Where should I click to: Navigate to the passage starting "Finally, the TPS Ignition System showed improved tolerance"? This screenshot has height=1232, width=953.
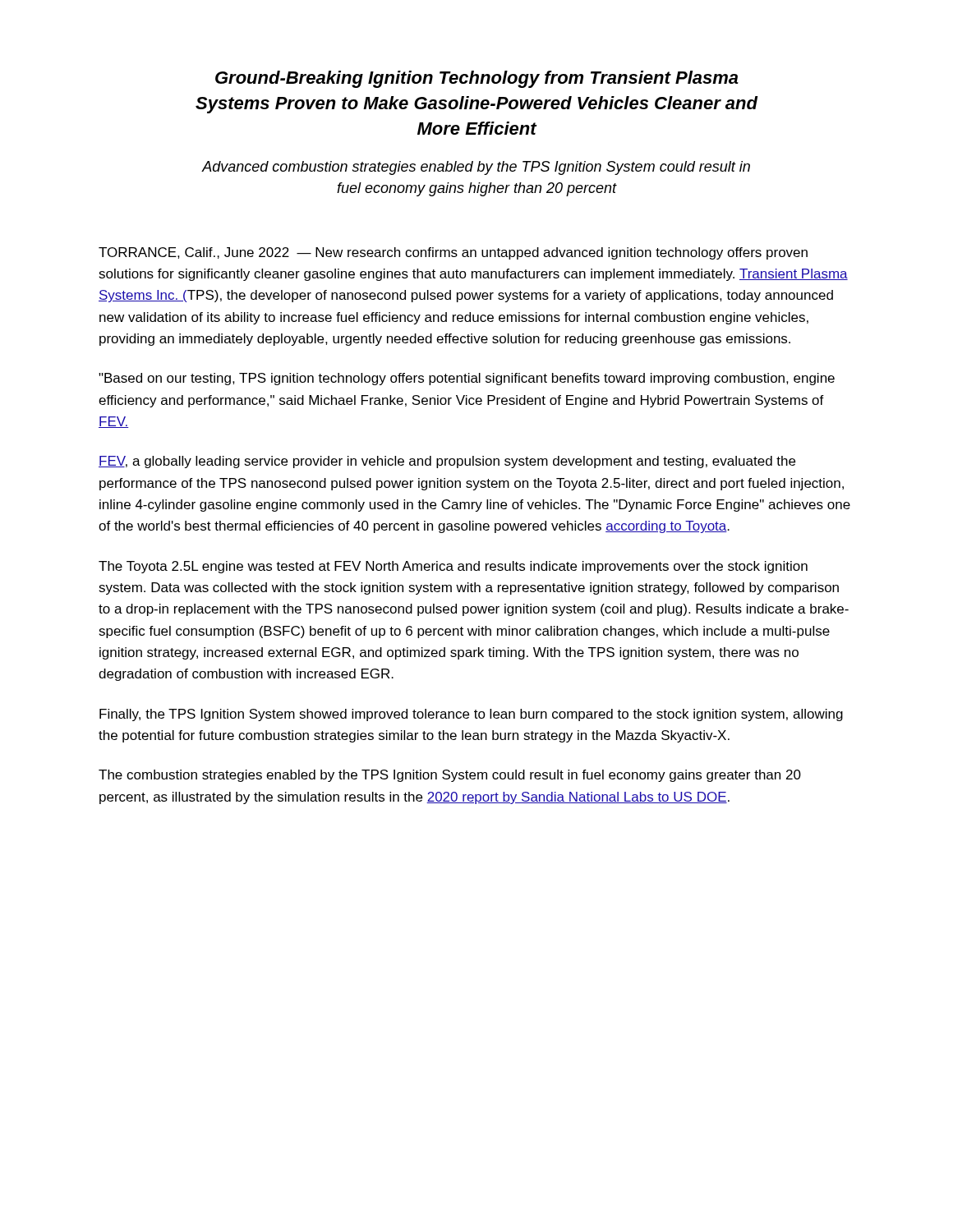[471, 725]
